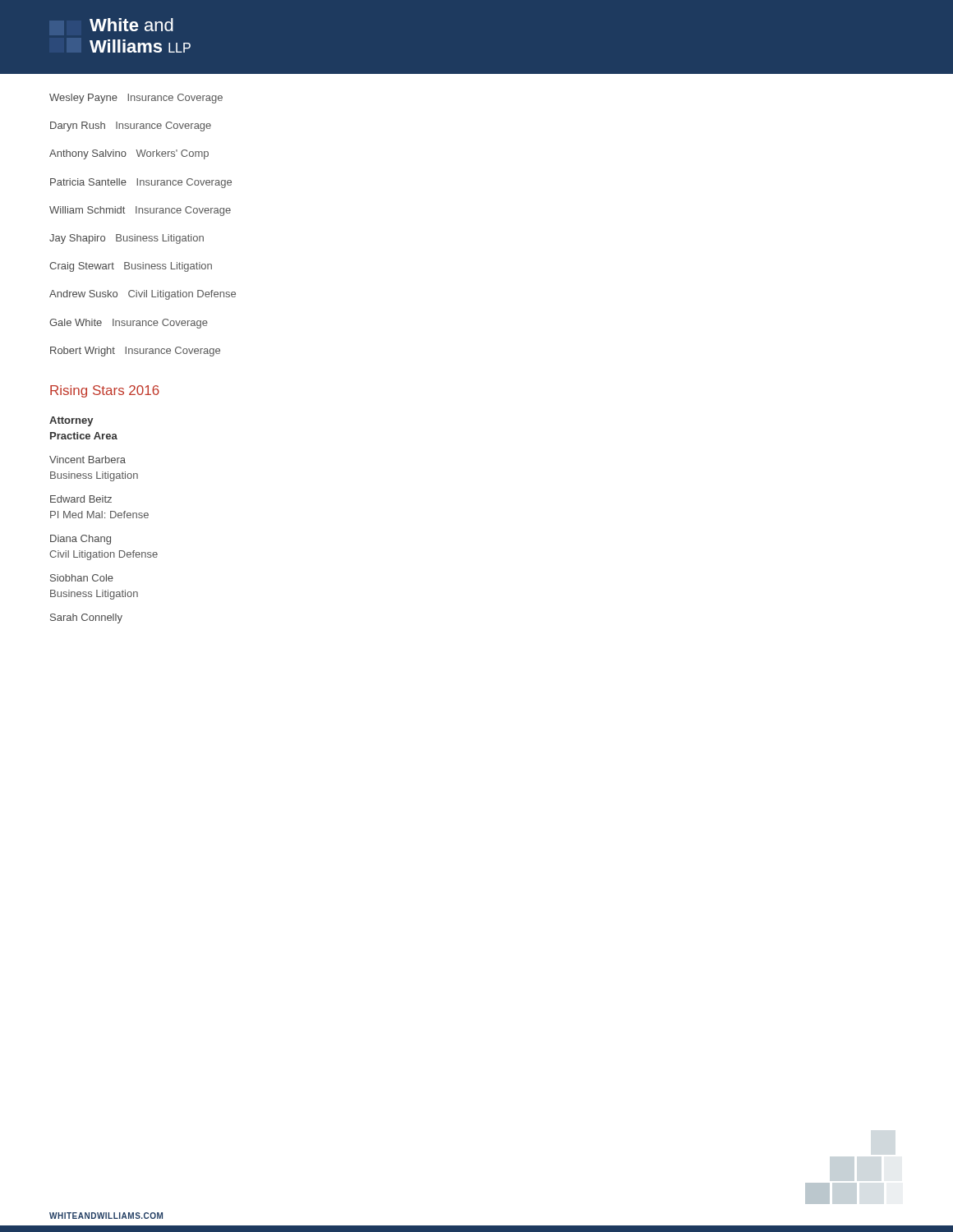
Task: Select the text that reads "Practice Area"
Action: coord(83,436)
